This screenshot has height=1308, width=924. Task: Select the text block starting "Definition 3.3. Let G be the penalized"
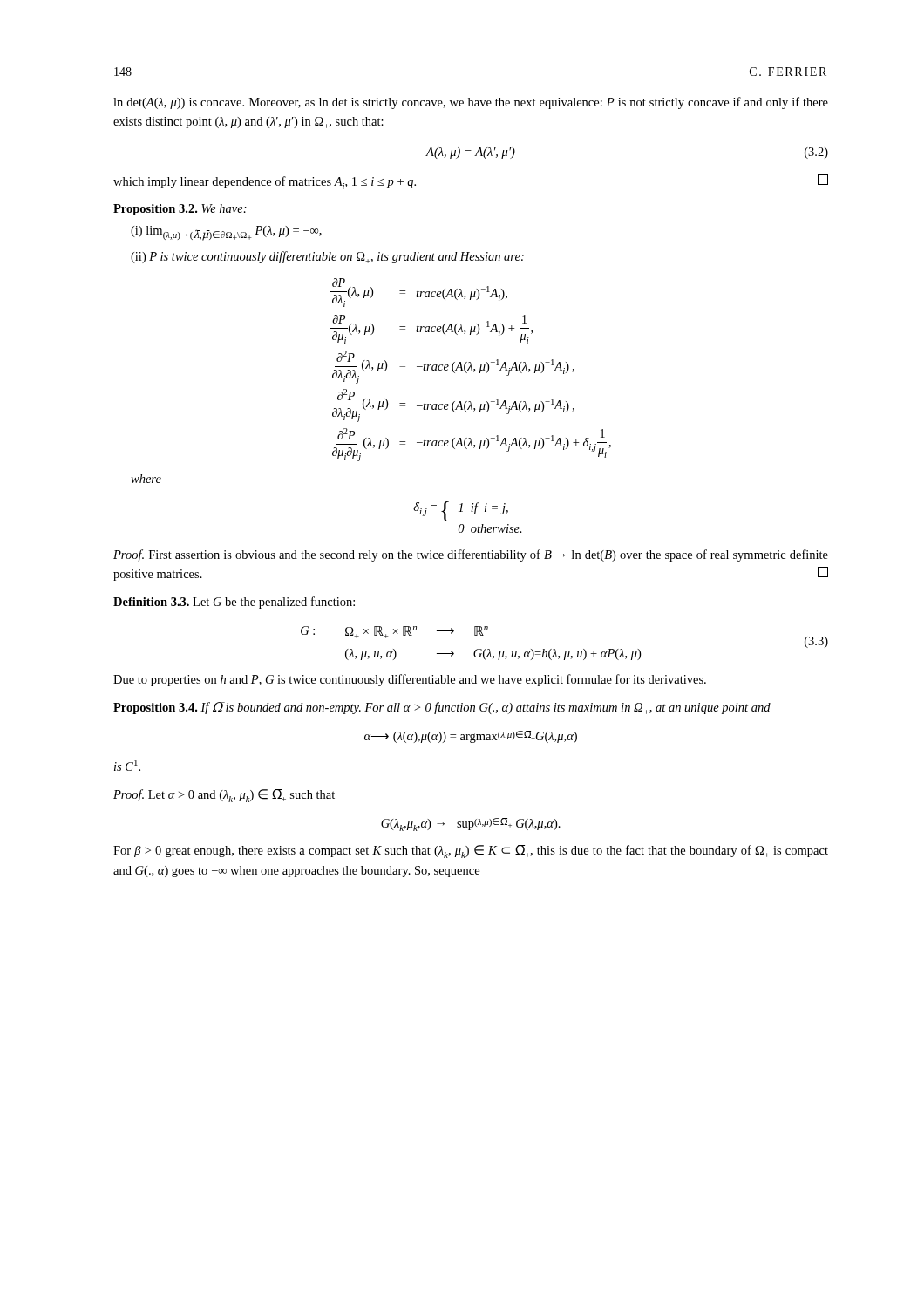click(x=234, y=603)
